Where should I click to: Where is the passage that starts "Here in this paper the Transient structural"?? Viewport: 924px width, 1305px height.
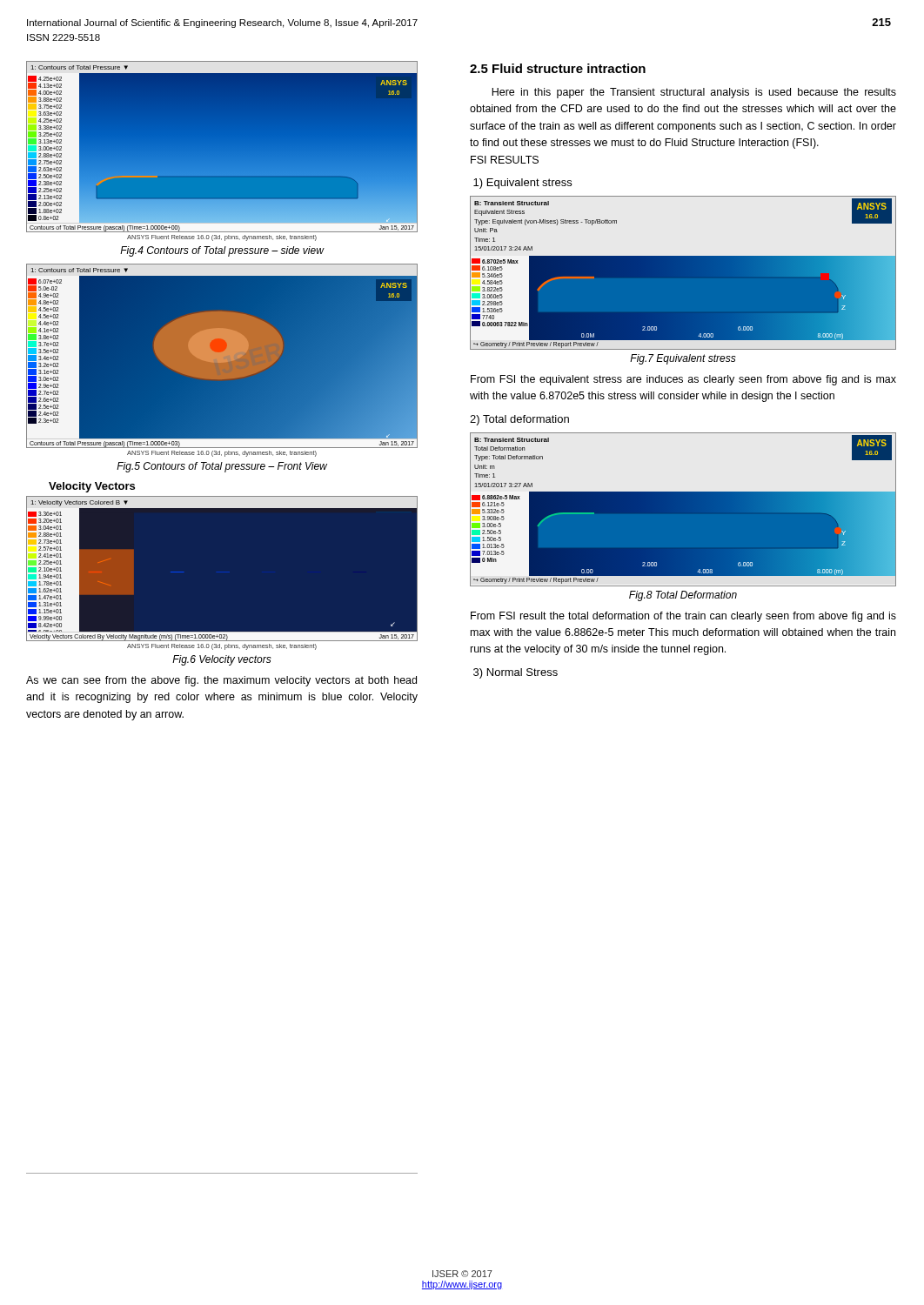[683, 126]
